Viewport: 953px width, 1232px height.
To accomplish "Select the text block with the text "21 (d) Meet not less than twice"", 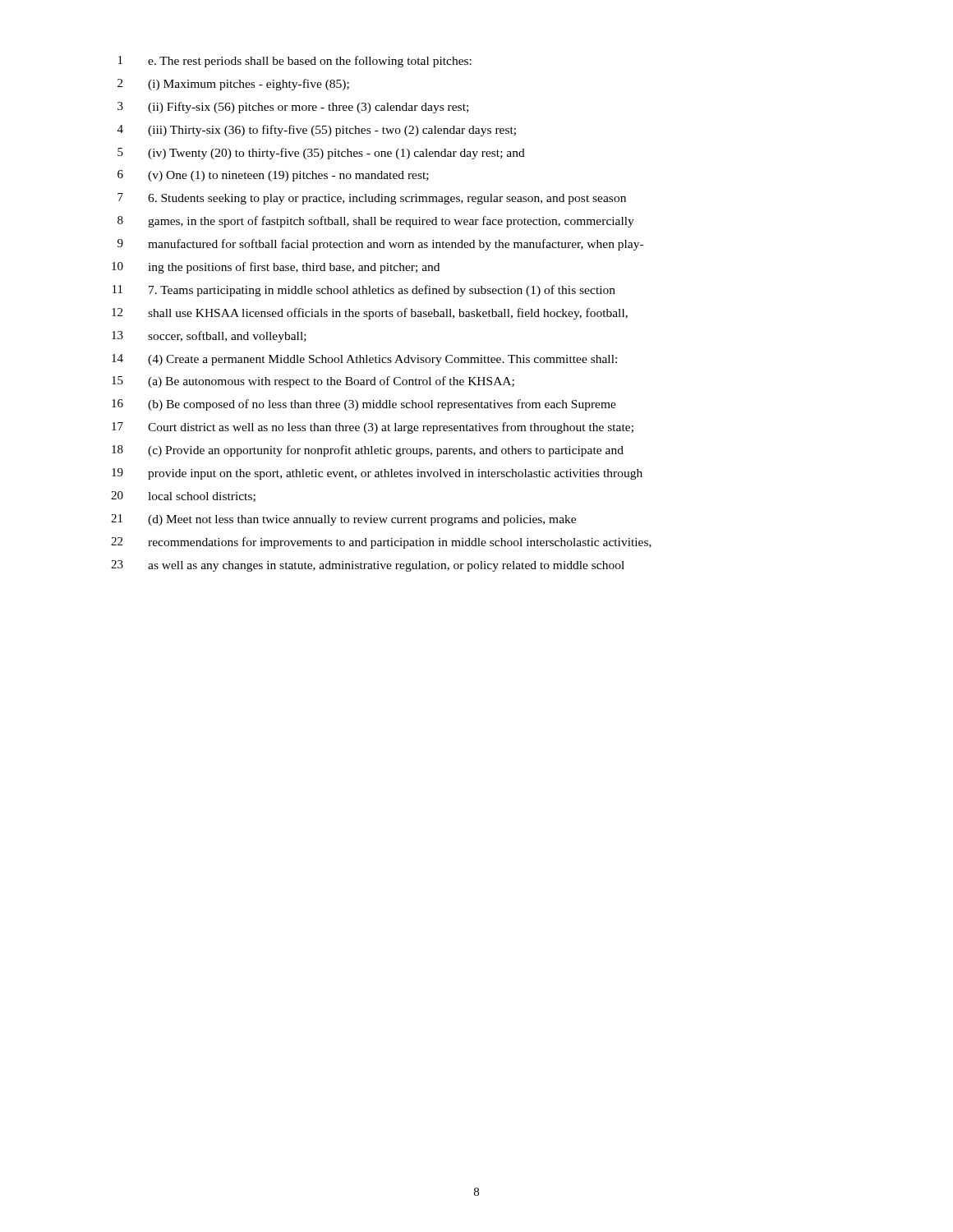I will (x=485, y=519).
